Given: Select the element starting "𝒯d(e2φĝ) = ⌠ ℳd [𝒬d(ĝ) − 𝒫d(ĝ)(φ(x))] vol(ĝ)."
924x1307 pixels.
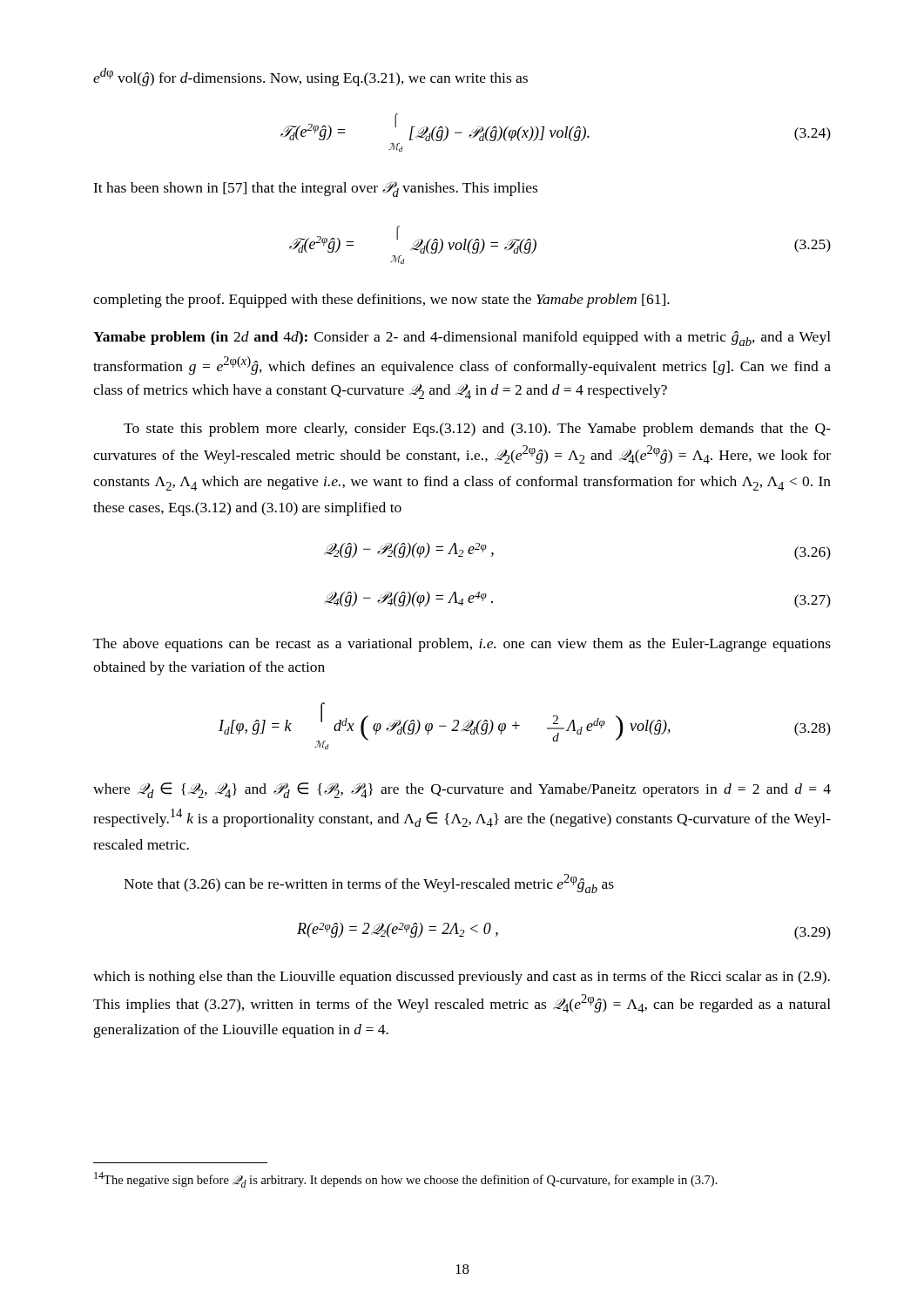Looking at the screenshot, I should [555, 133].
